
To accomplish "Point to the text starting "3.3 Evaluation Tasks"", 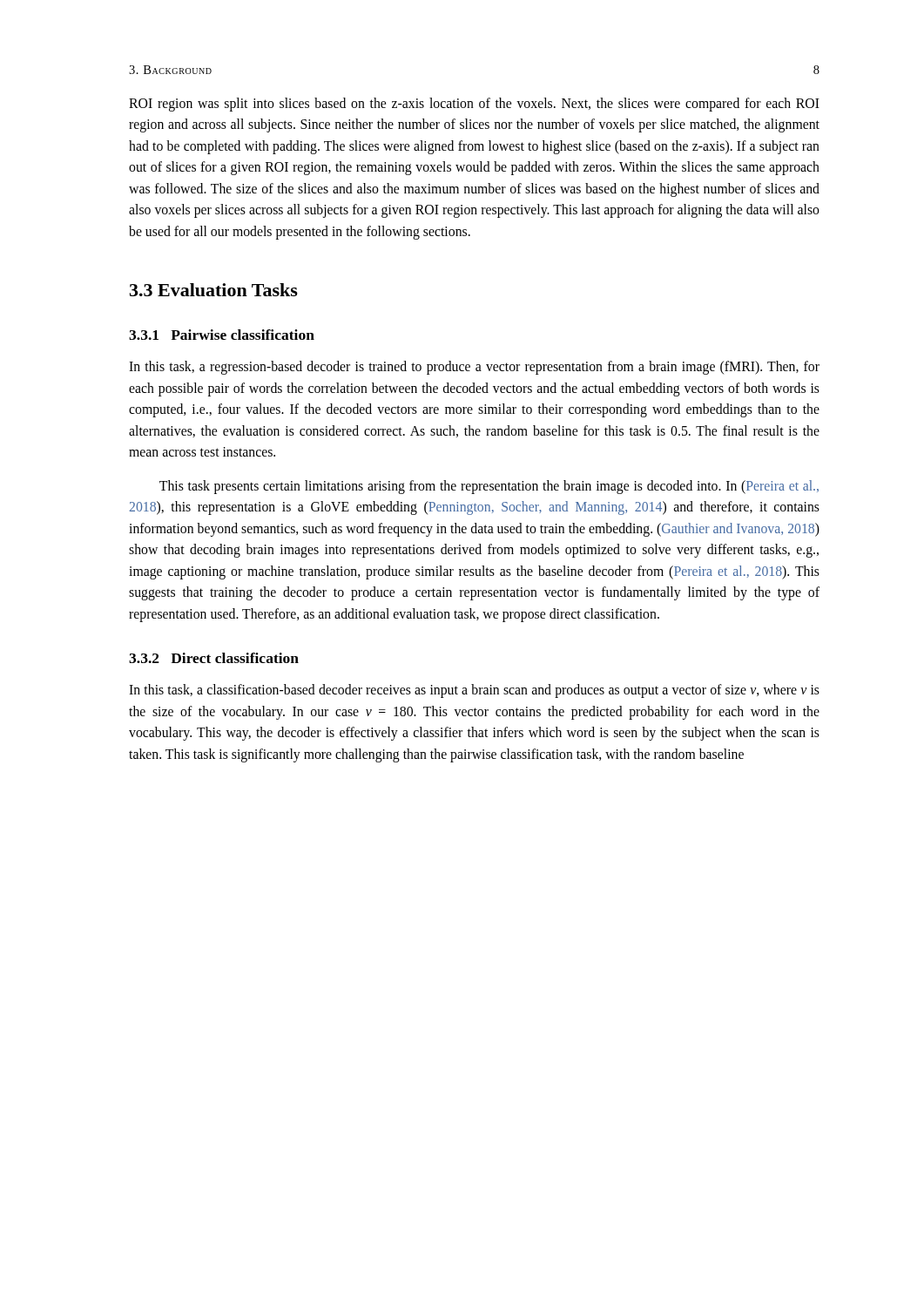I will [x=213, y=290].
